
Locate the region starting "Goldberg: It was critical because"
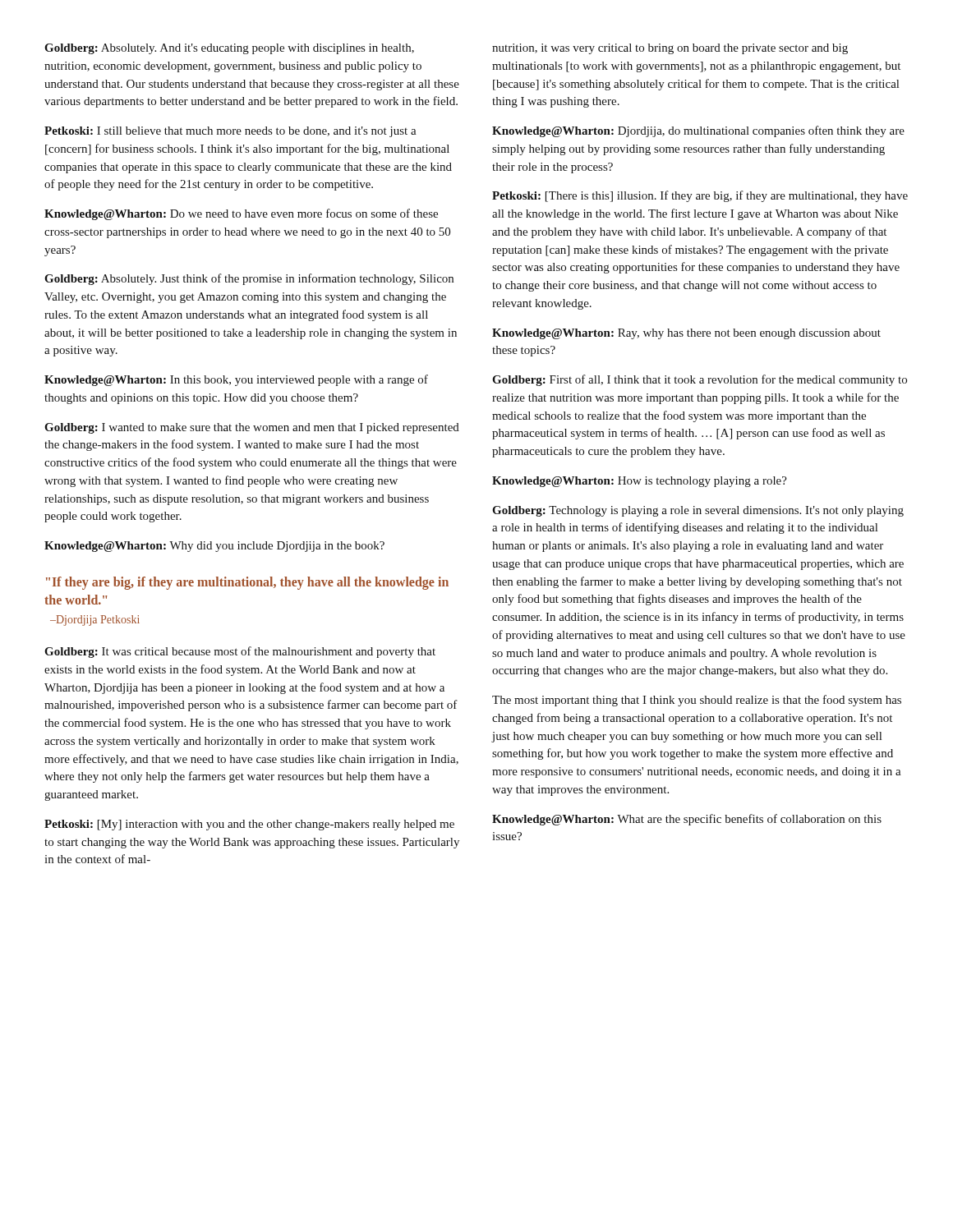point(252,723)
